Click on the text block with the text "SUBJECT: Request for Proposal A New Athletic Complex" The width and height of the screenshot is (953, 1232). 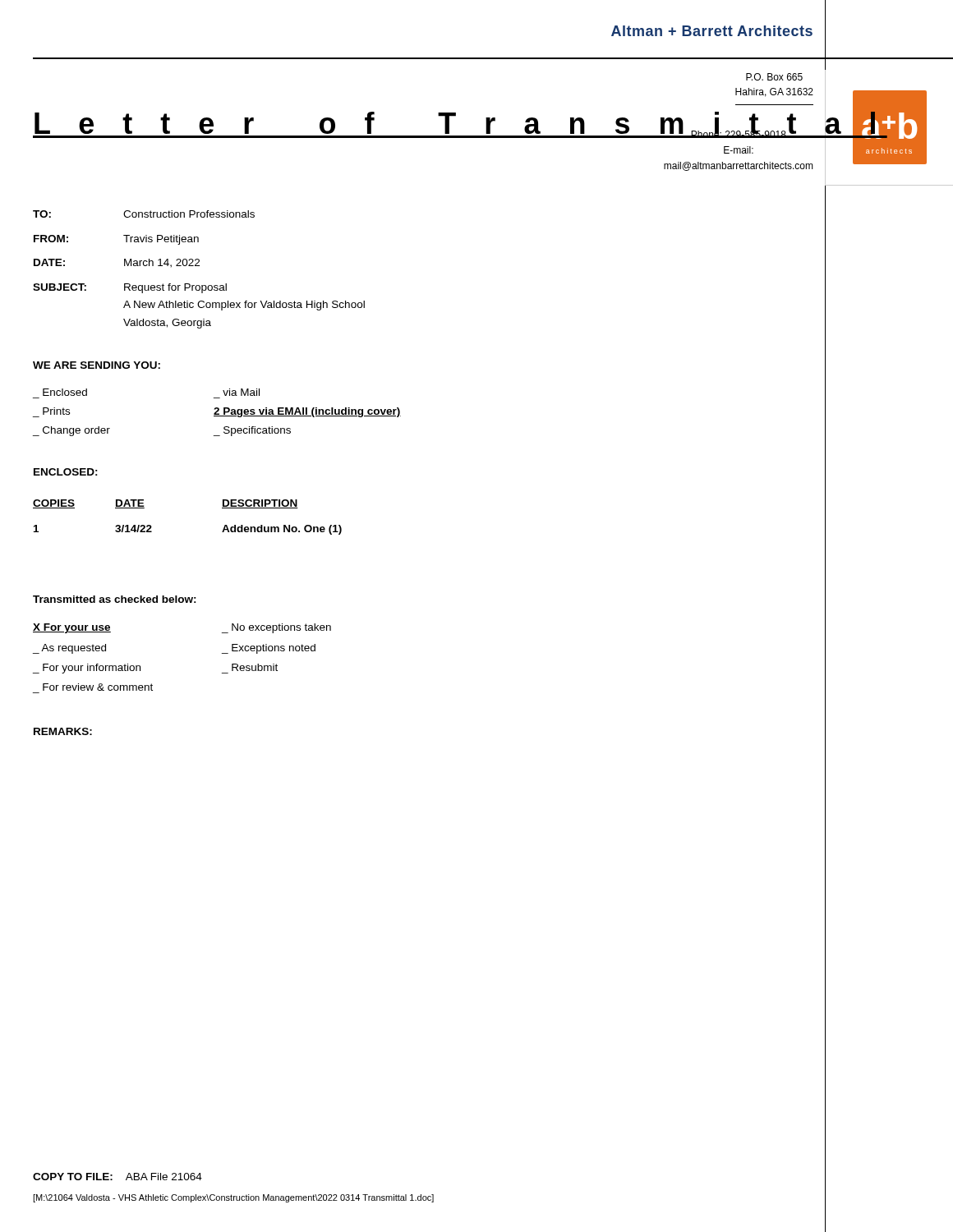click(x=130, y=288)
